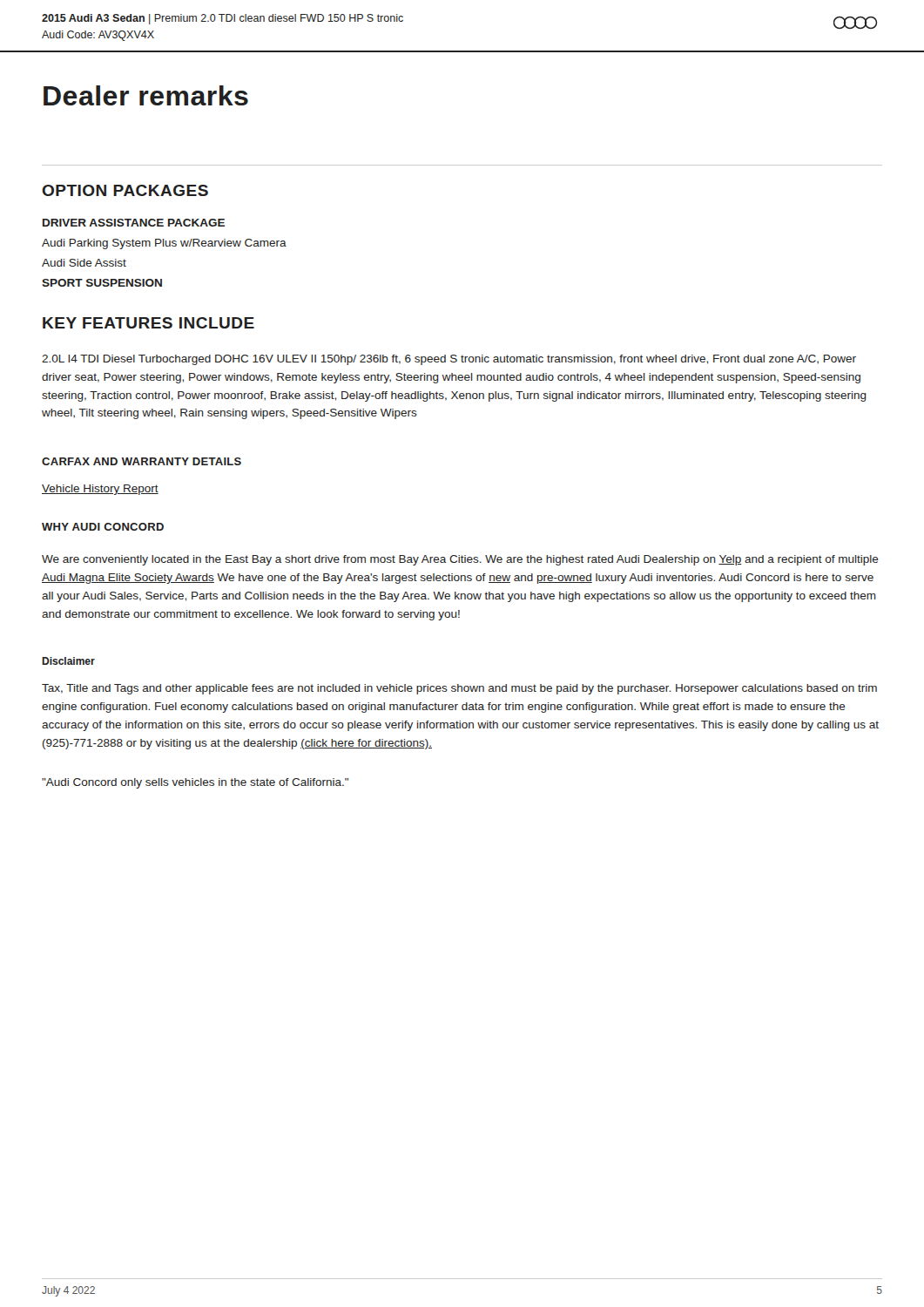
Task: Where is the passage that starts "We are conveniently located in the East"?
Action: 462,587
